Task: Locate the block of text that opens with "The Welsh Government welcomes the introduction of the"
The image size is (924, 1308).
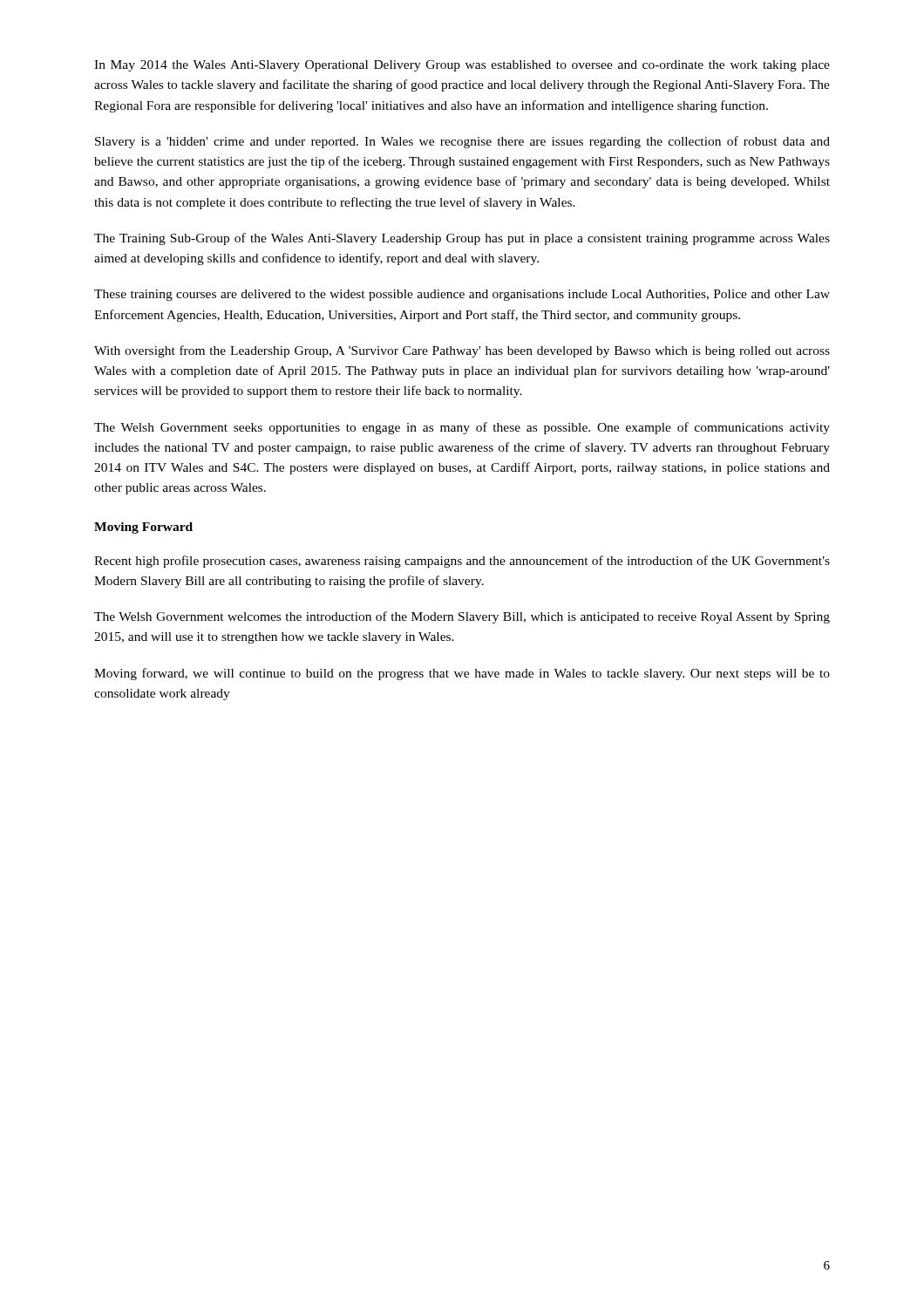Action: coord(462,626)
